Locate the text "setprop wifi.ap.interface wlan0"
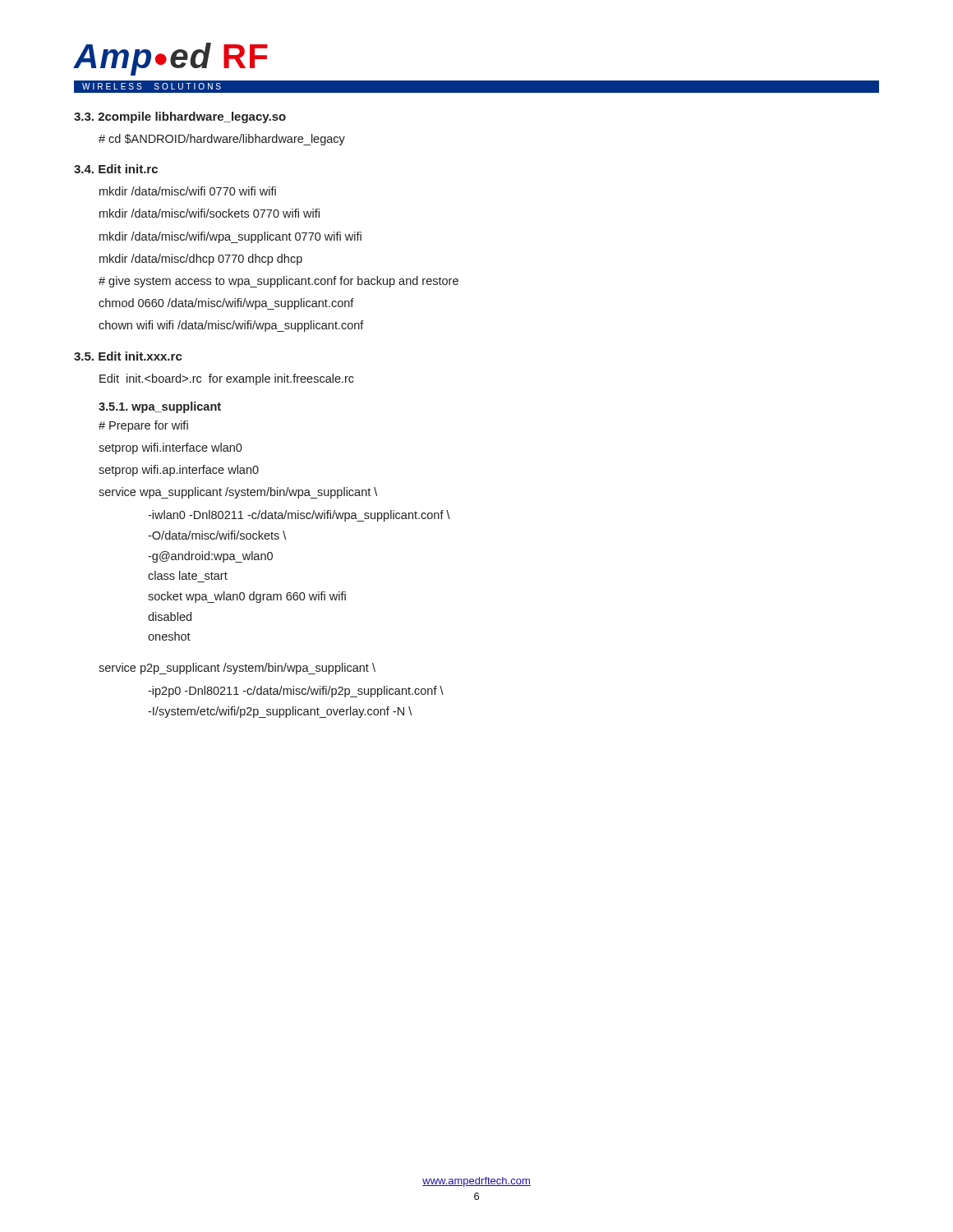 point(179,470)
